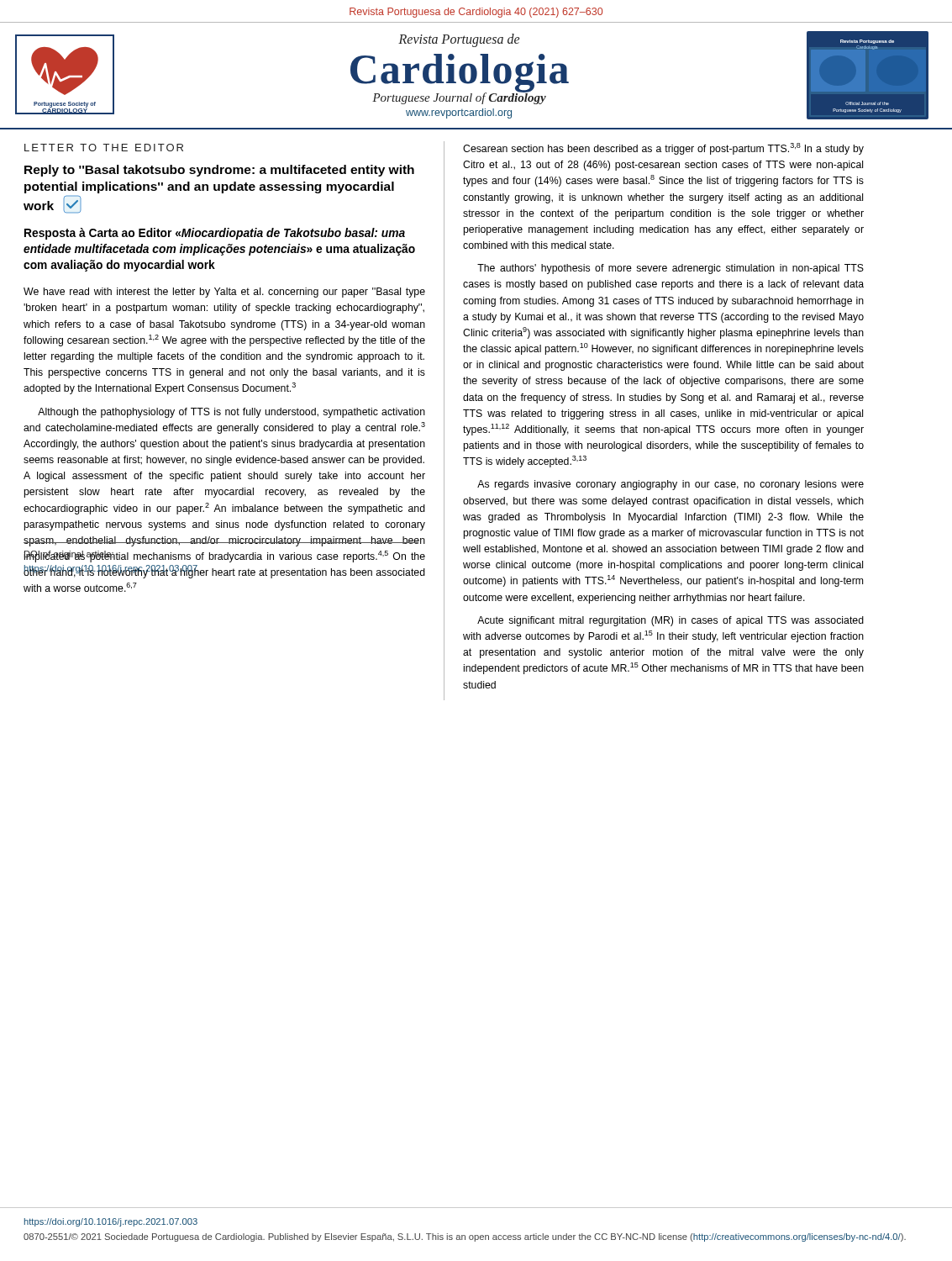Find the text block starting "LETTER TO THE"
This screenshot has width=952, height=1261.
(105, 148)
